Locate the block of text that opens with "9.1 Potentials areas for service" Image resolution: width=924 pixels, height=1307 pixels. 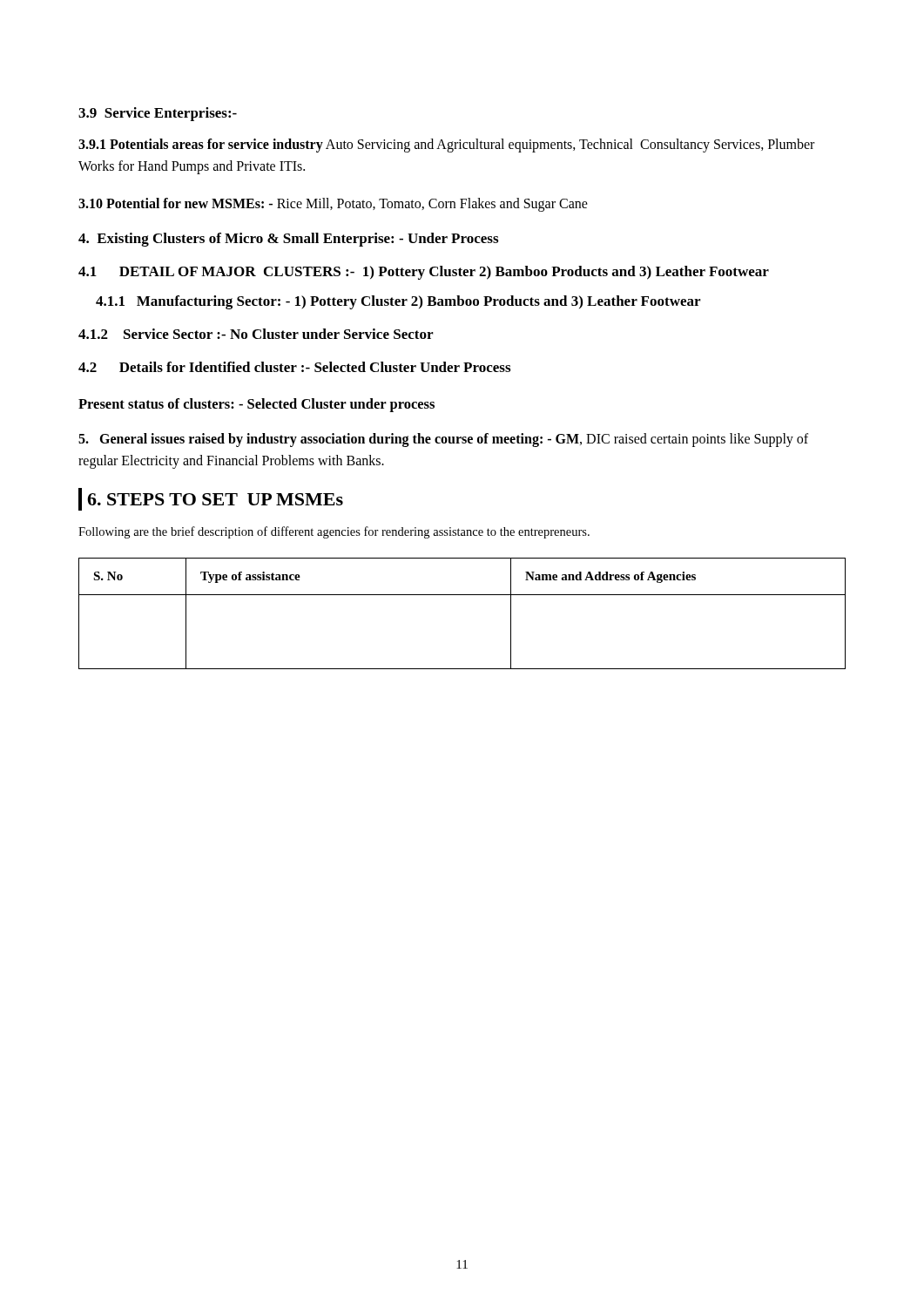pyautogui.click(x=446, y=155)
